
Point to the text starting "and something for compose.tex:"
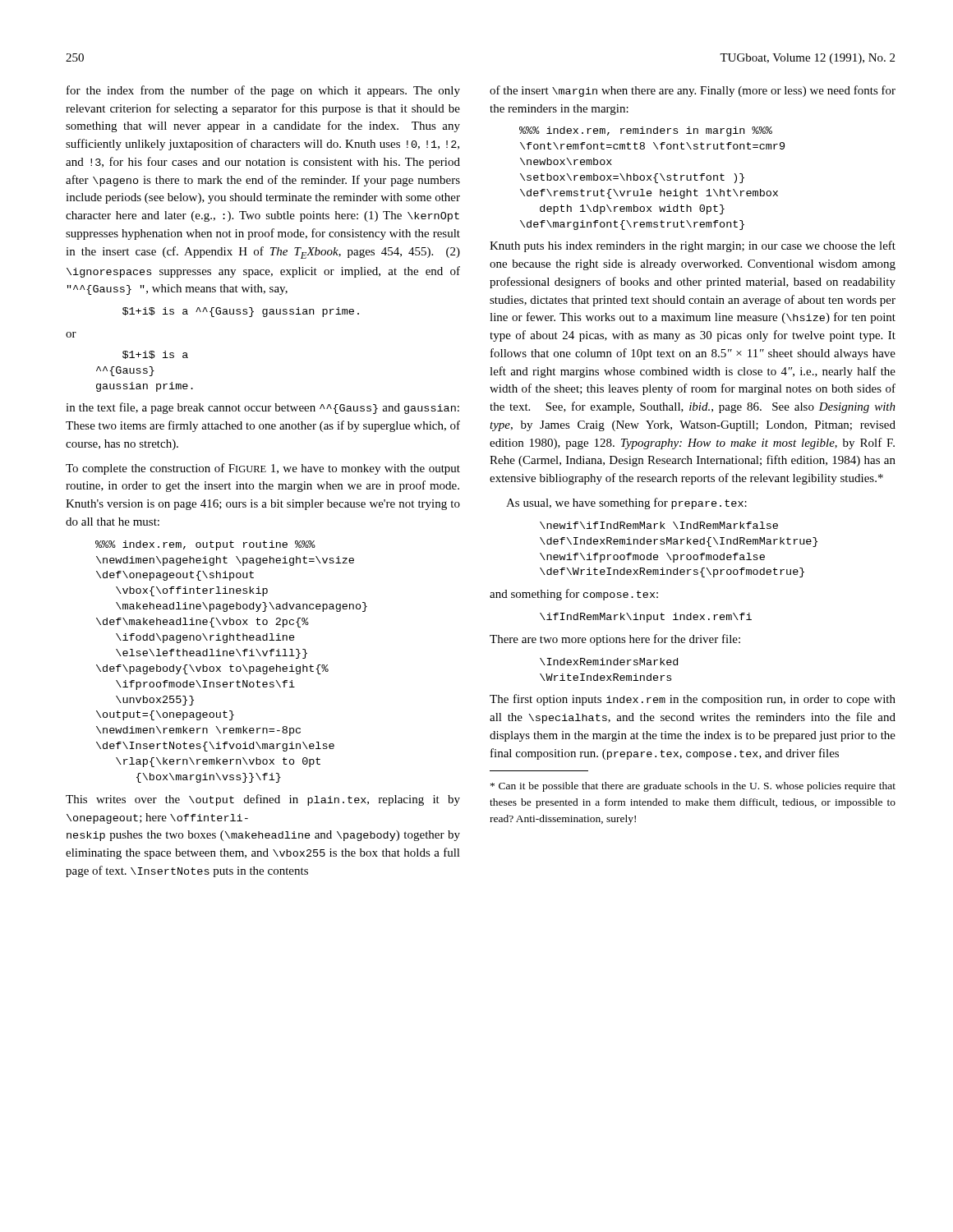[x=574, y=595]
